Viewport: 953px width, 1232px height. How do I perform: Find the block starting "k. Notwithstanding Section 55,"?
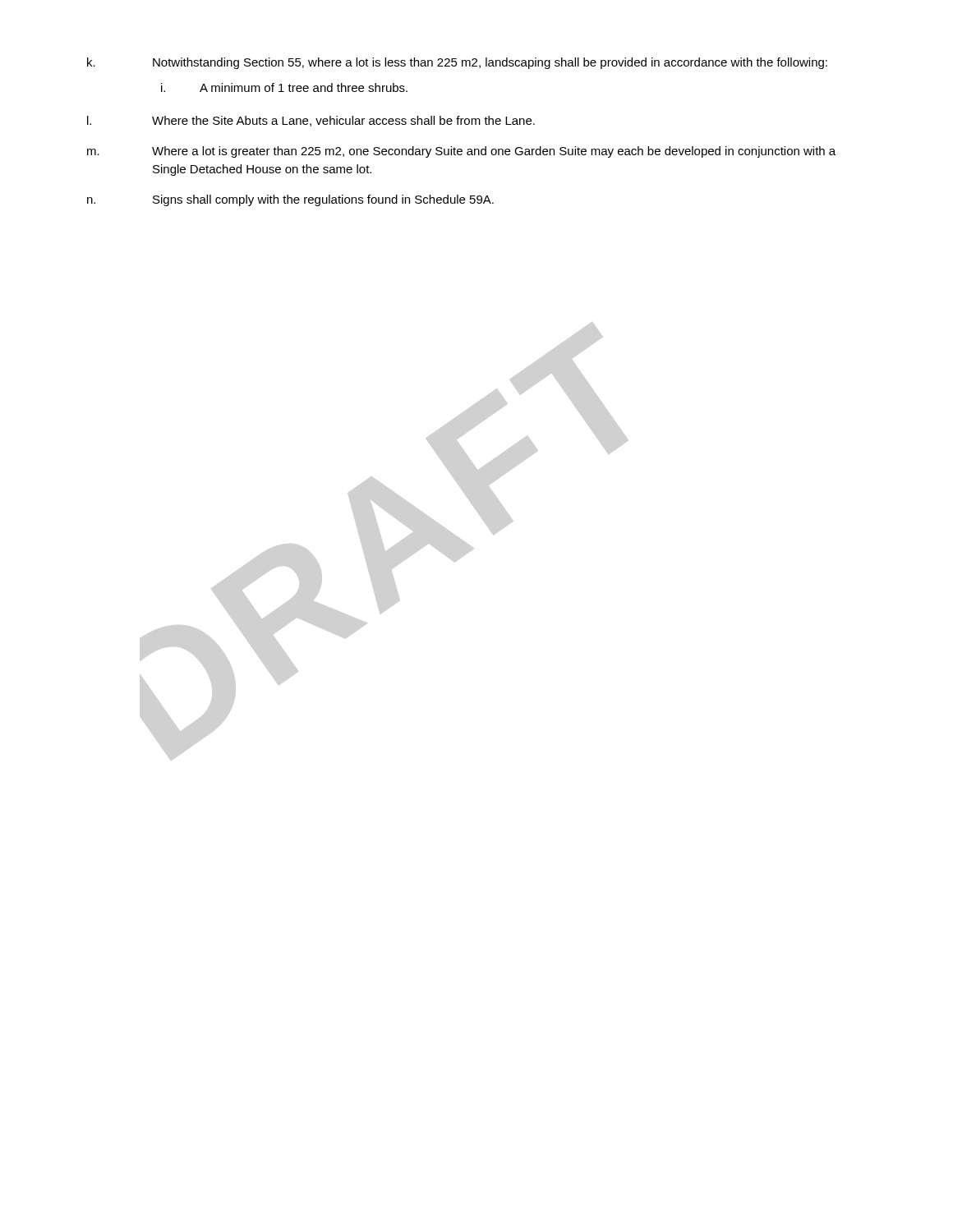click(476, 77)
